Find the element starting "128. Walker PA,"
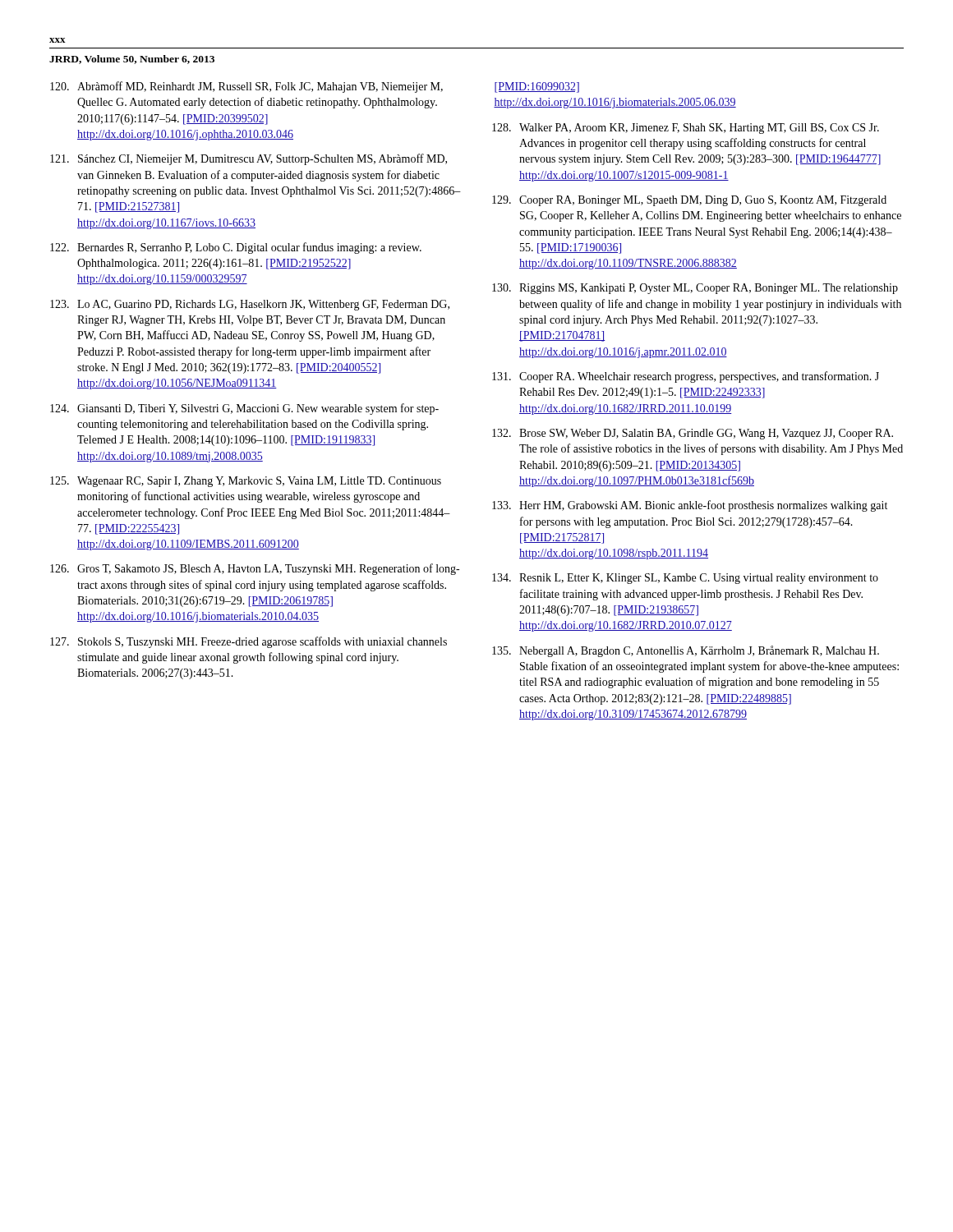 (x=698, y=151)
